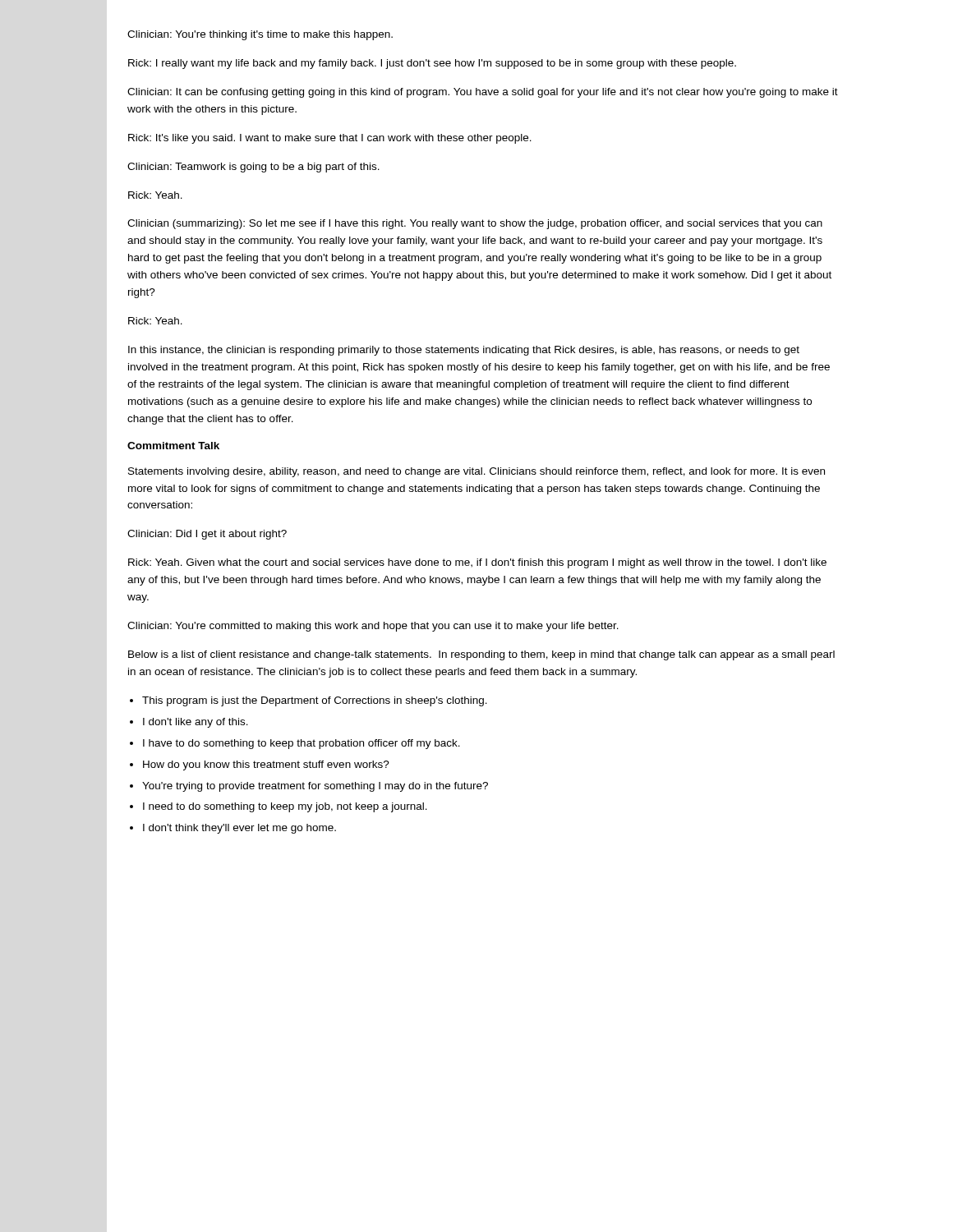Click on the element starting "You're trying to provide treatment for"
Screen dimensions: 1232x953
315,785
